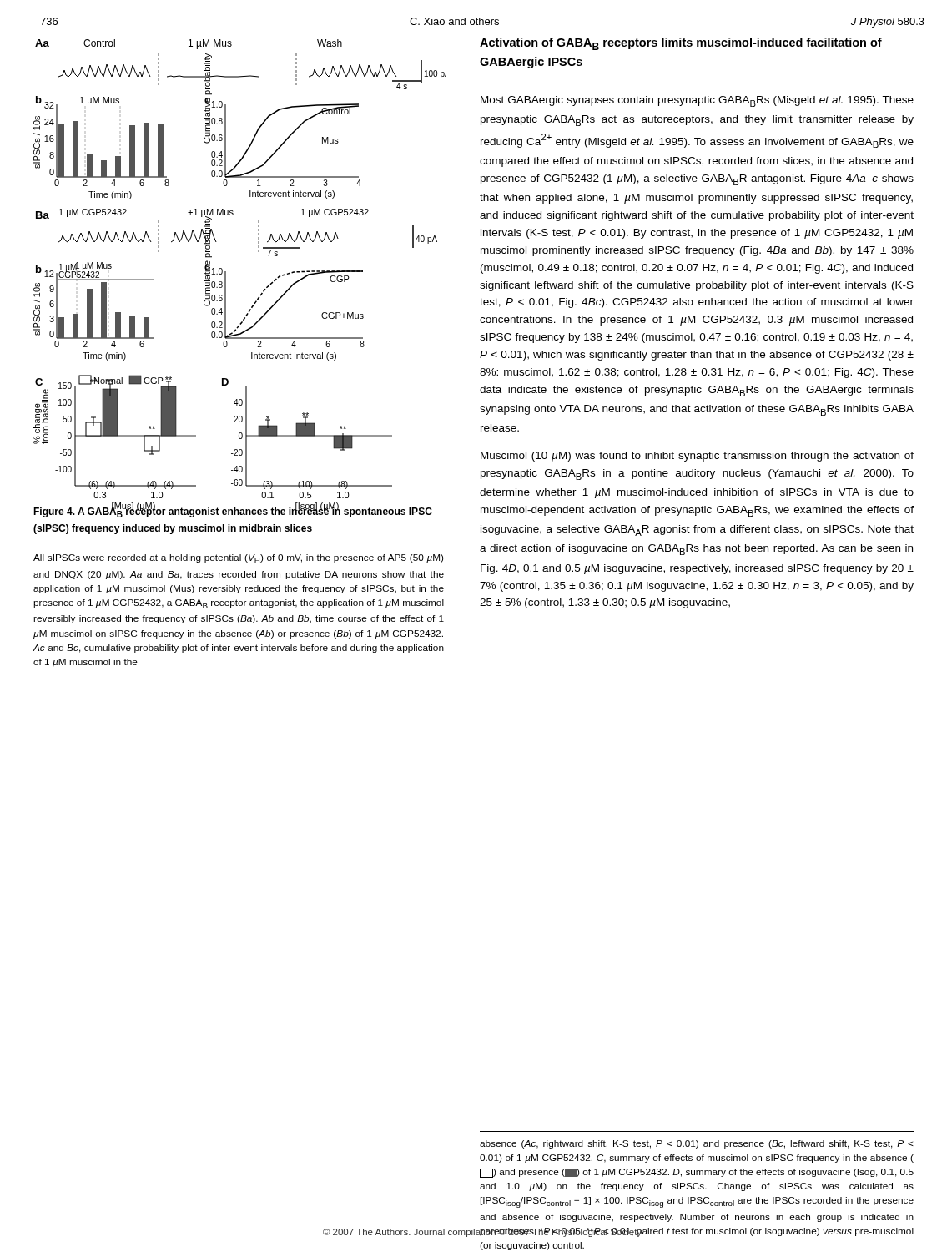Find the text block starting "Most GABAergic synapses contain presynaptic GABABRs (Misgeld"
952x1252 pixels.
[697, 352]
